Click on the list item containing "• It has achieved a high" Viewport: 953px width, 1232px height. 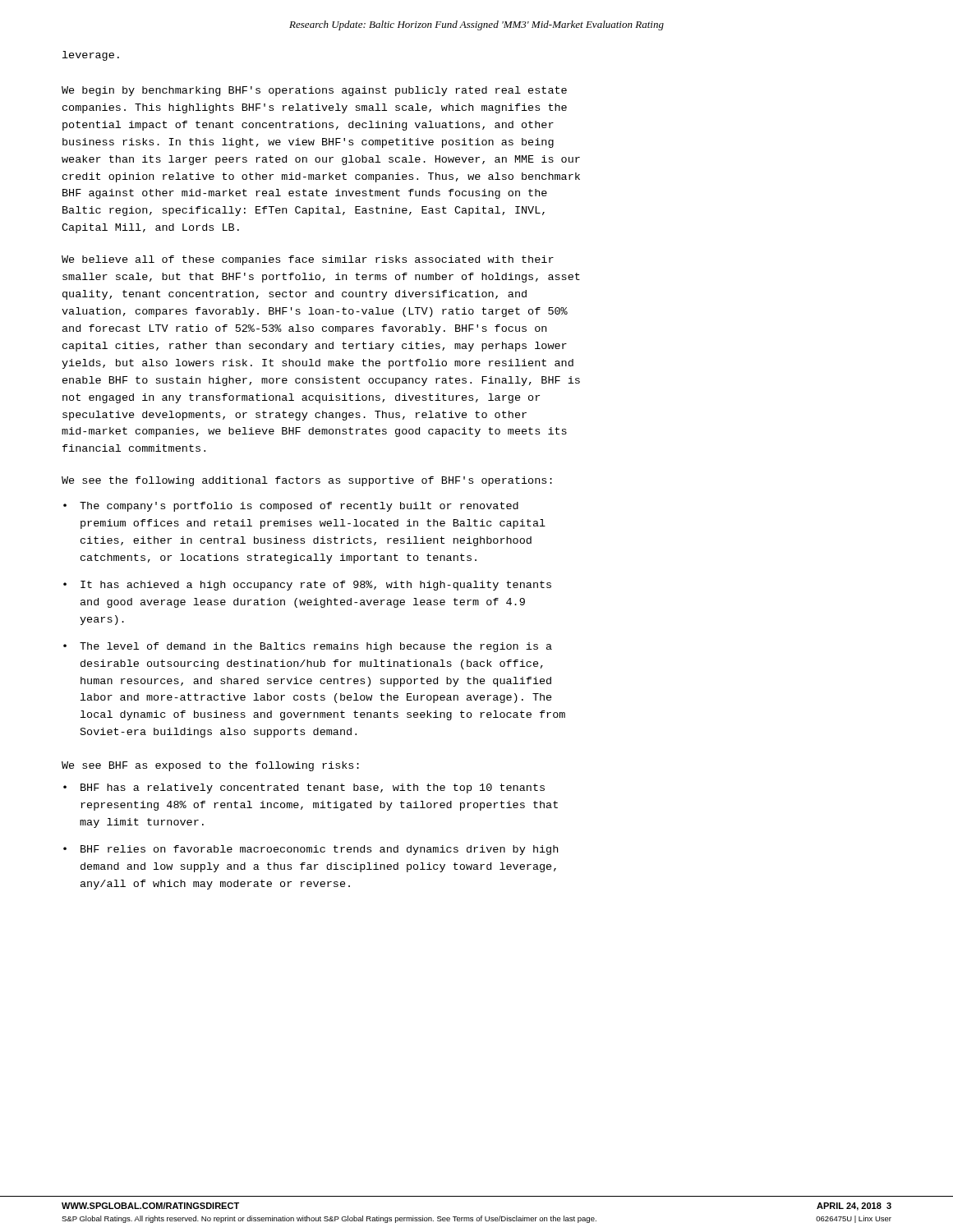(x=476, y=603)
